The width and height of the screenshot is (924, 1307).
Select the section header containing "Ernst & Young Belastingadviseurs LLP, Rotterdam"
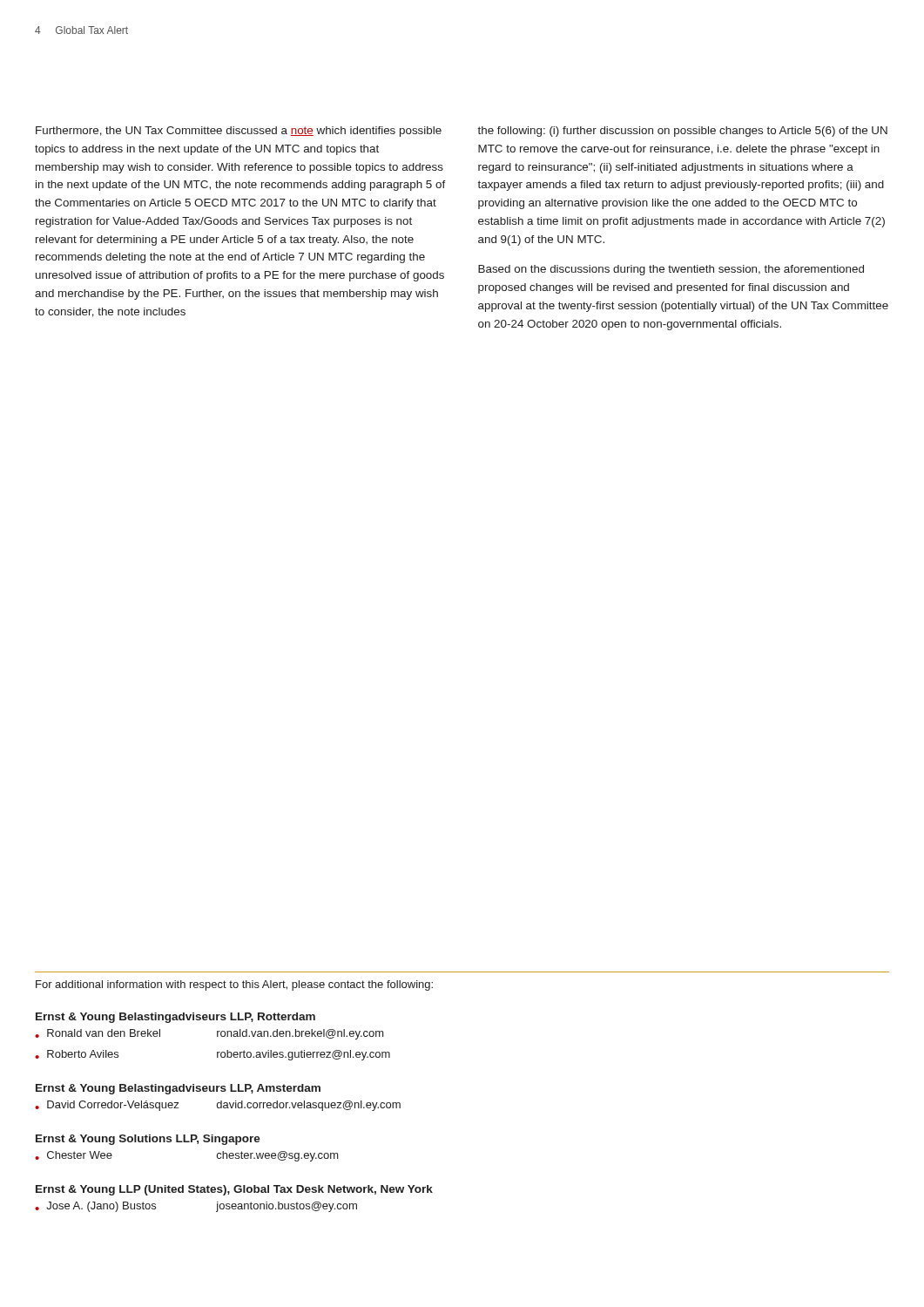point(175,1016)
